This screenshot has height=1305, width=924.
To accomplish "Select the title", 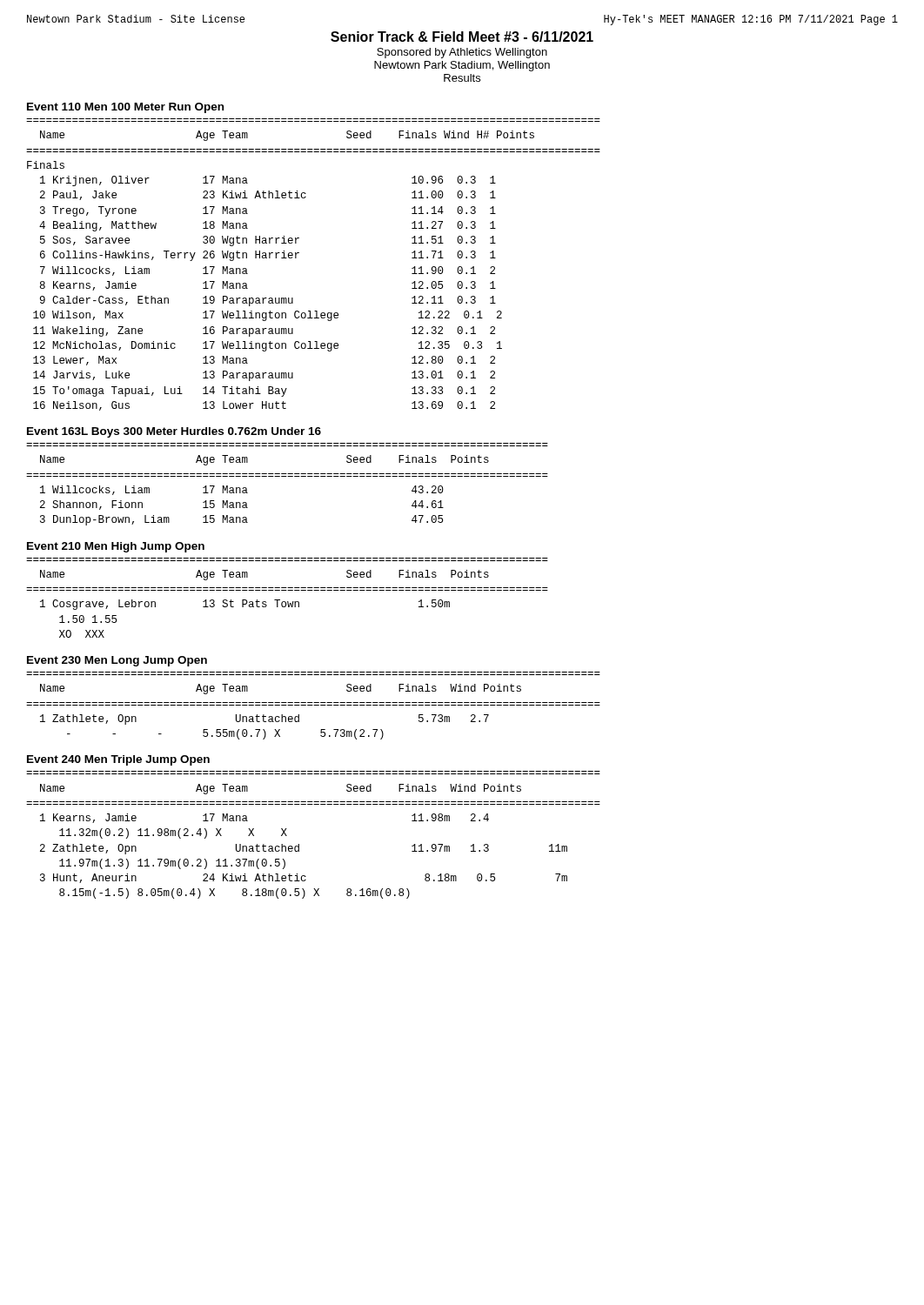I will [x=462, y=37].
